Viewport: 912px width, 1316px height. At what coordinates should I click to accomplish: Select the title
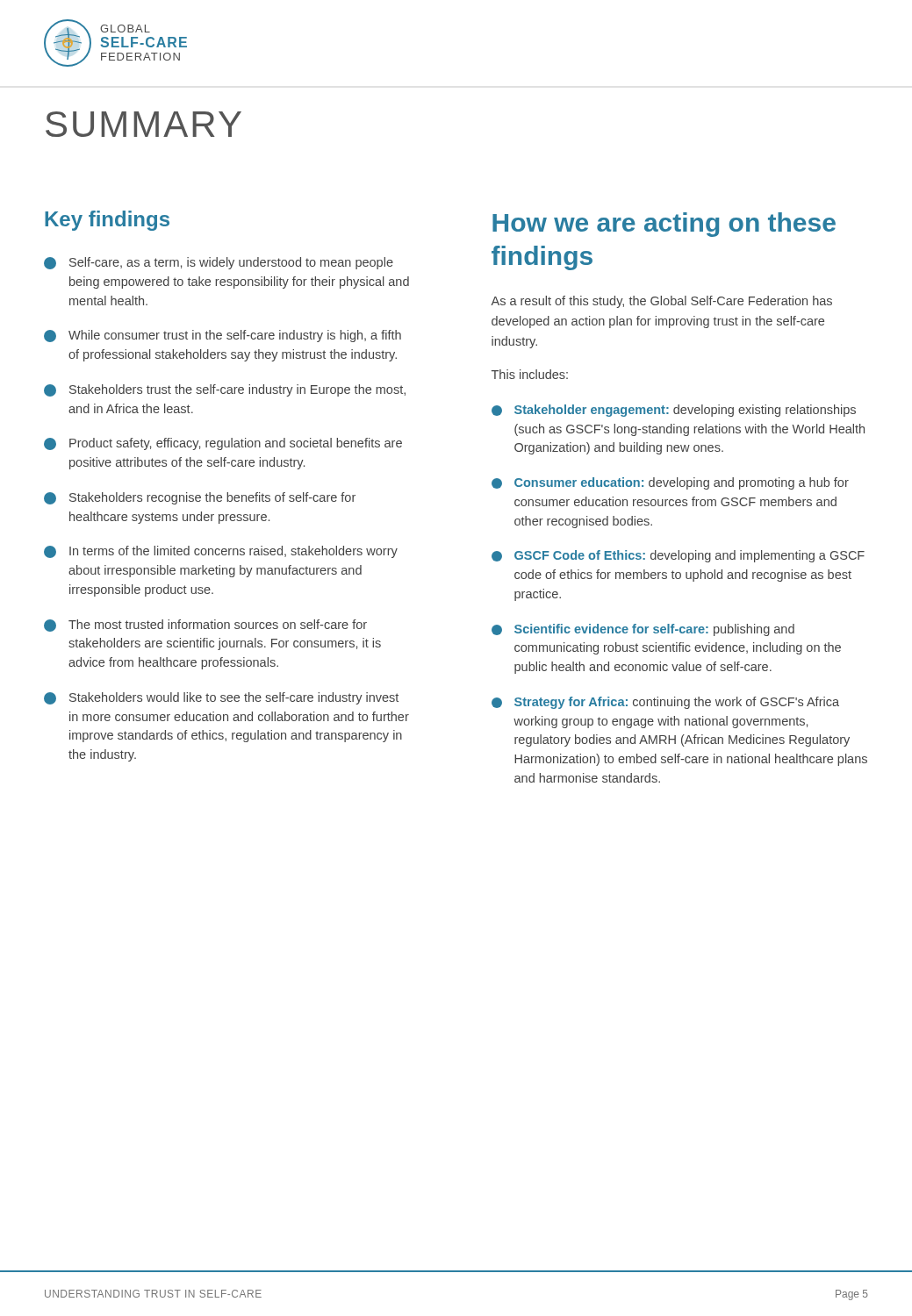[144, 124]
